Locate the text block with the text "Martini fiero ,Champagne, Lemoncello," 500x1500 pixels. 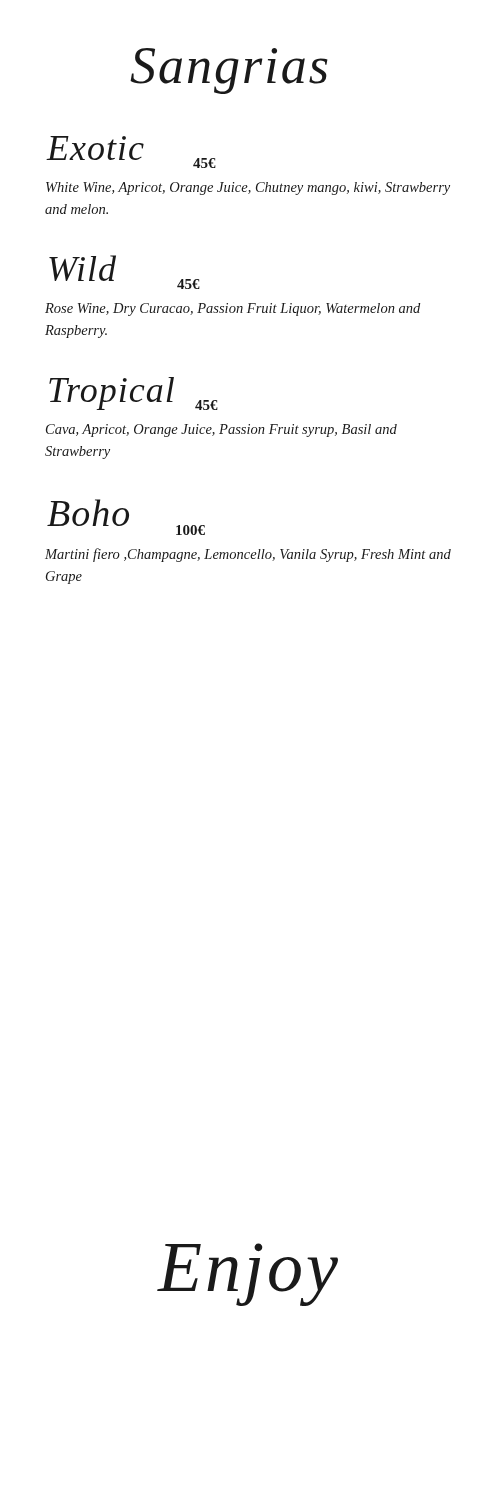point(248,565)
